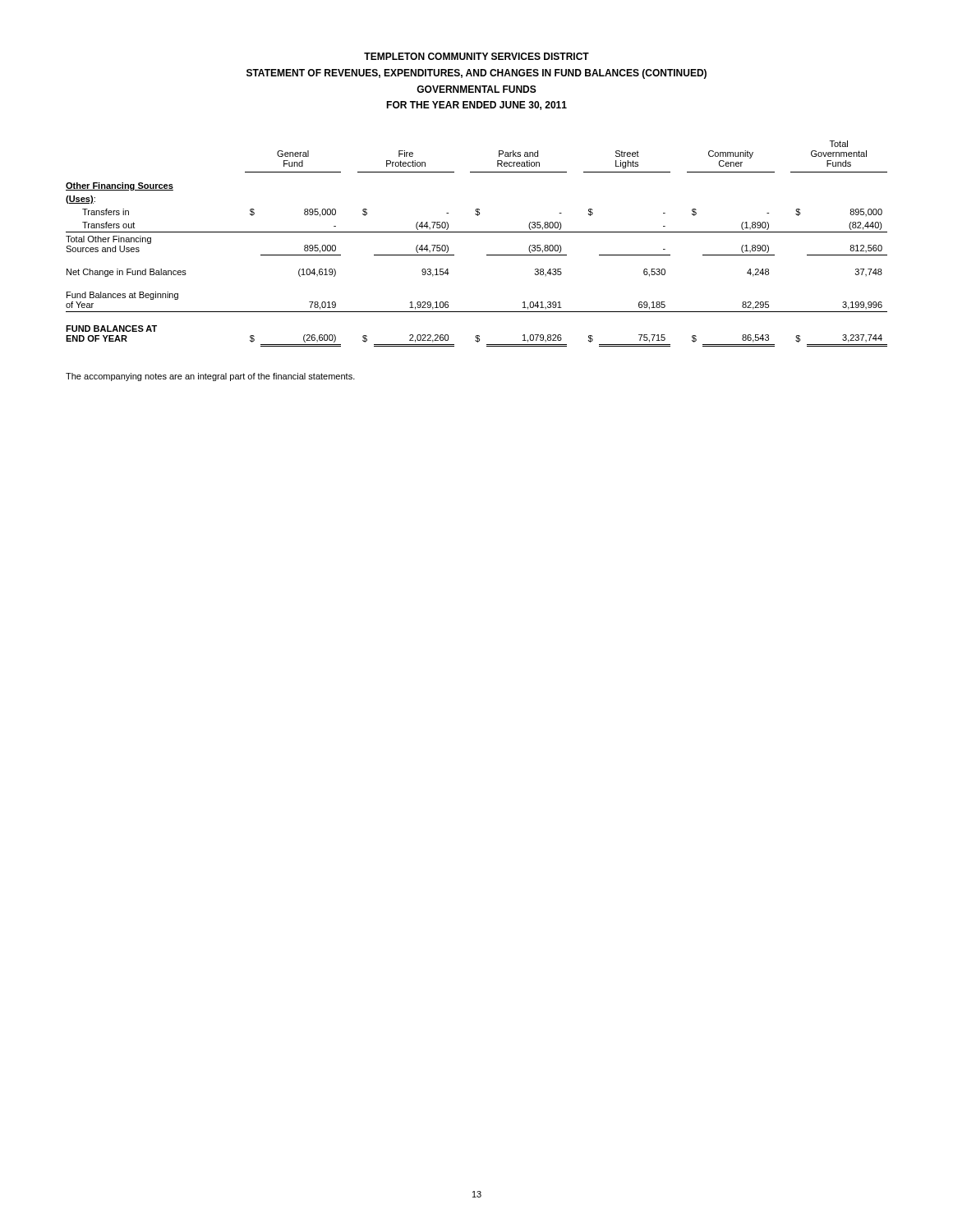Locate the table with the text "(Uses) :"
Viewport: 953px width, 1232px height.
click(476, 242)
